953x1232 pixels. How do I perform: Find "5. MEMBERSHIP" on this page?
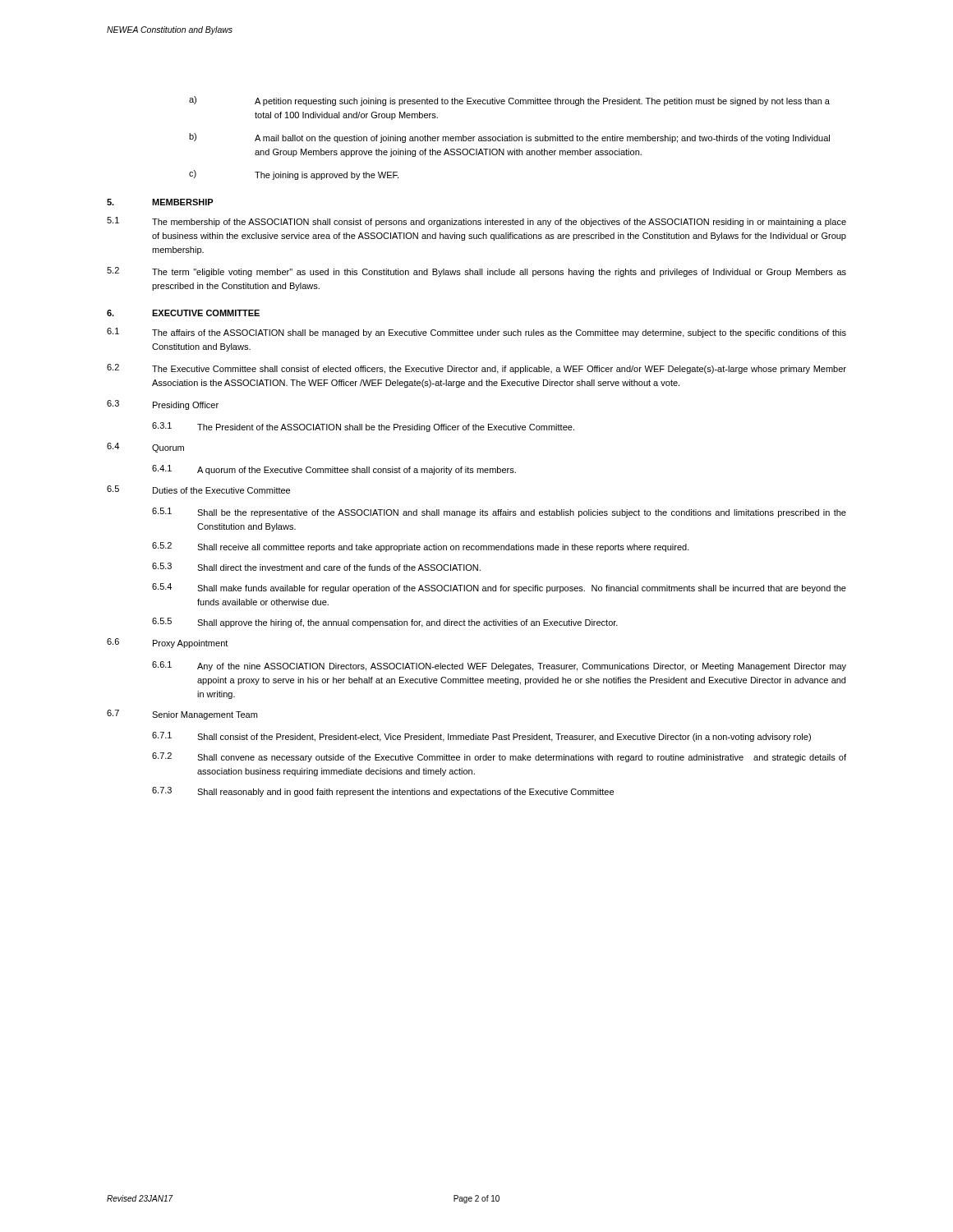(x=160, y=202)
